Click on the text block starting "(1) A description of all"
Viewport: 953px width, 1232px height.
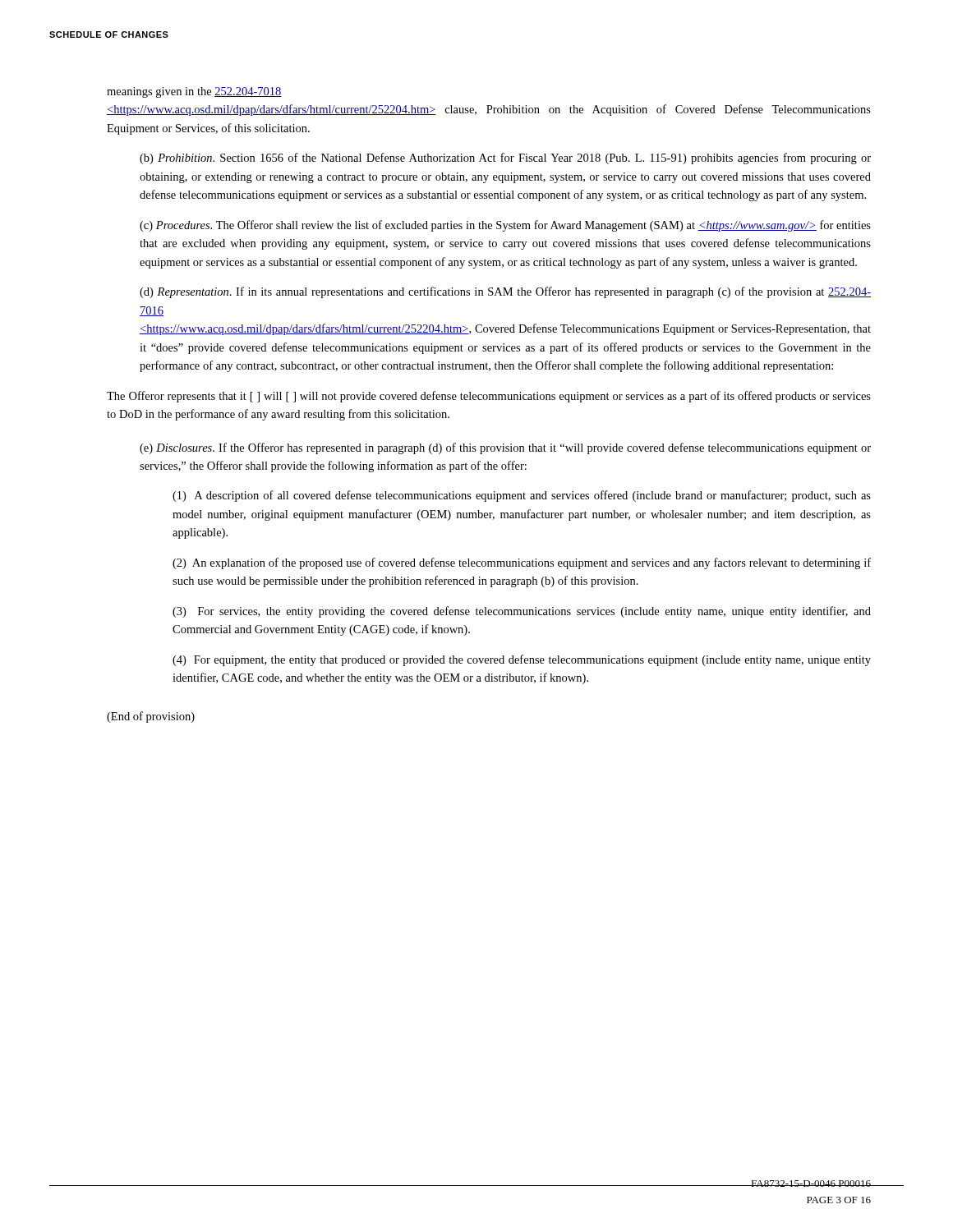(x=522, y=514)
